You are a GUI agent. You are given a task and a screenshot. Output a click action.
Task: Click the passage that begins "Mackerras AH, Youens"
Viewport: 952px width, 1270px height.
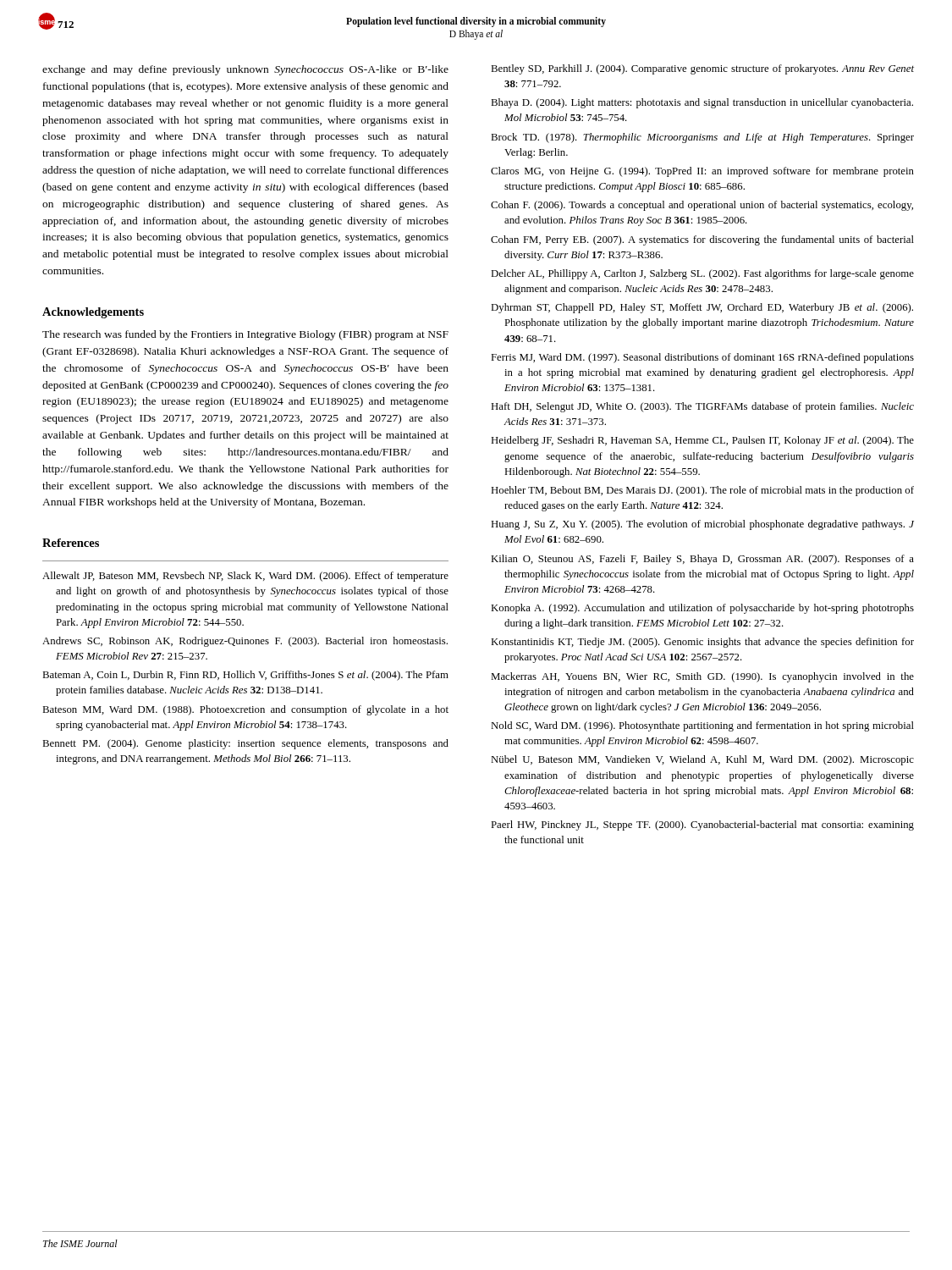[x=702, y=692]
